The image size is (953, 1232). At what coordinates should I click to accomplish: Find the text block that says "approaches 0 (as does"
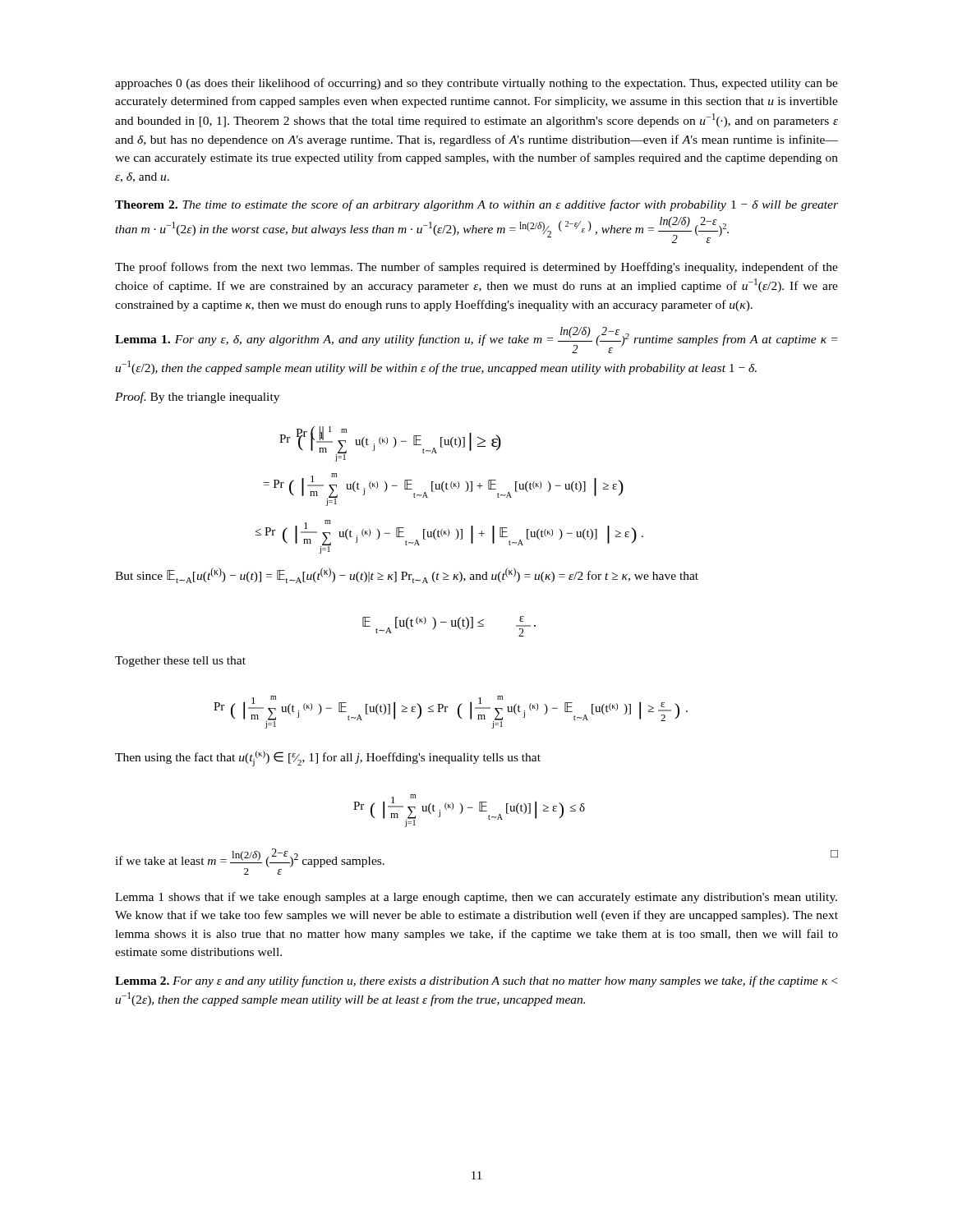476,130
